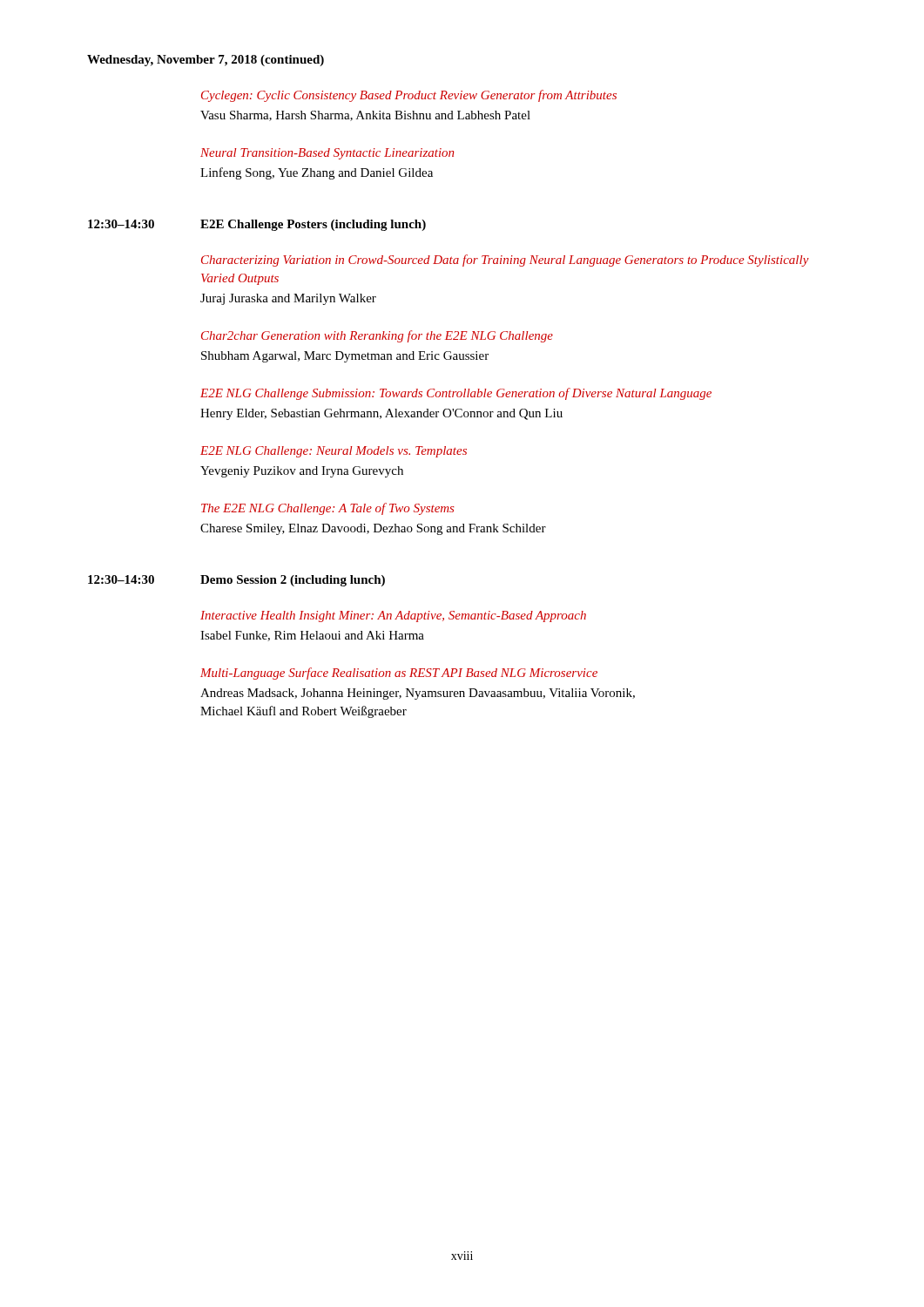Locate the text block with the text "The E2E NLG Challenge:"
The image size is (924, 1307).
[x=523, y=518]
